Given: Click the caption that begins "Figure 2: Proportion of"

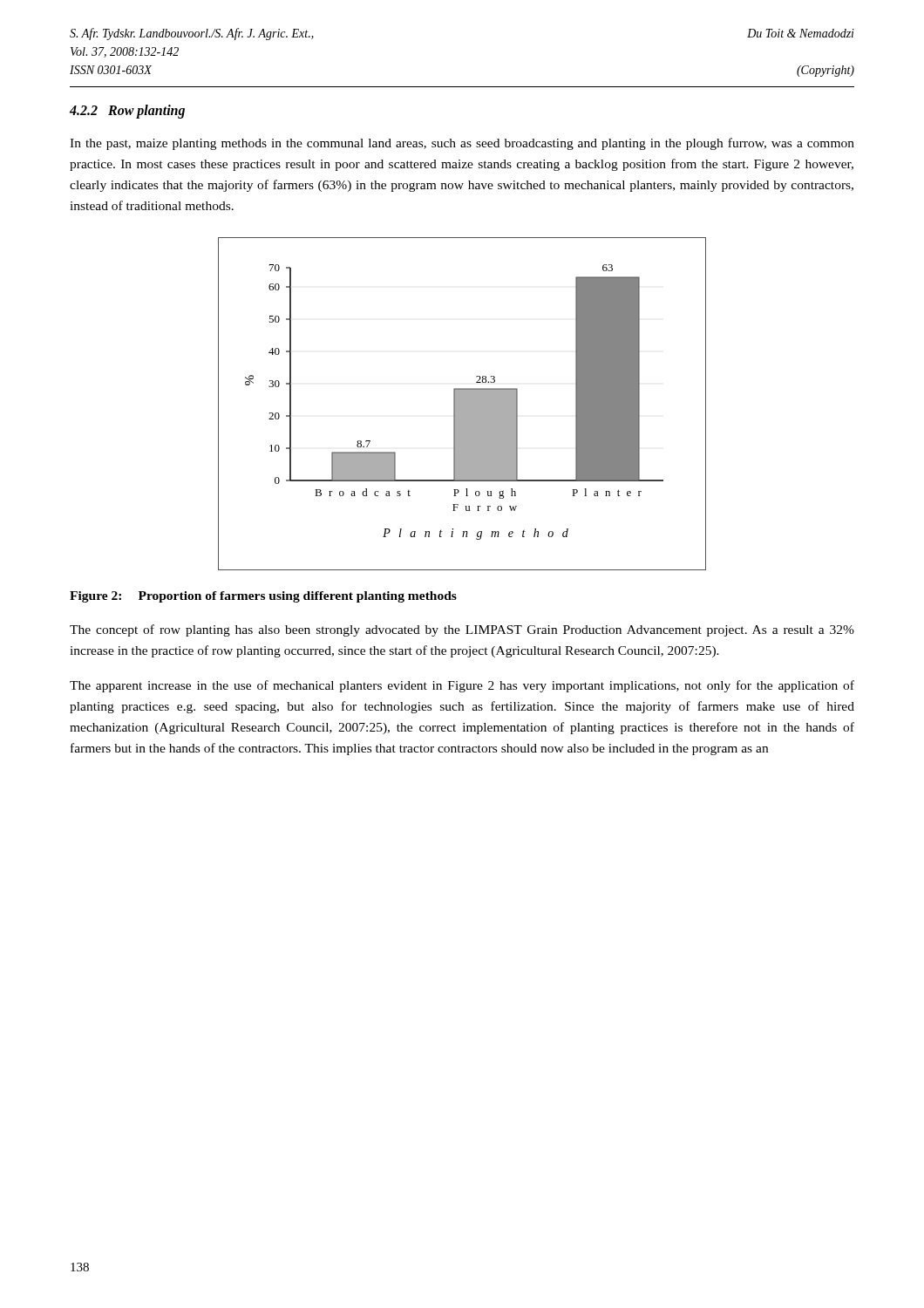Looking at the screenshot, I should pyautogui.click(x=462, y=595).
